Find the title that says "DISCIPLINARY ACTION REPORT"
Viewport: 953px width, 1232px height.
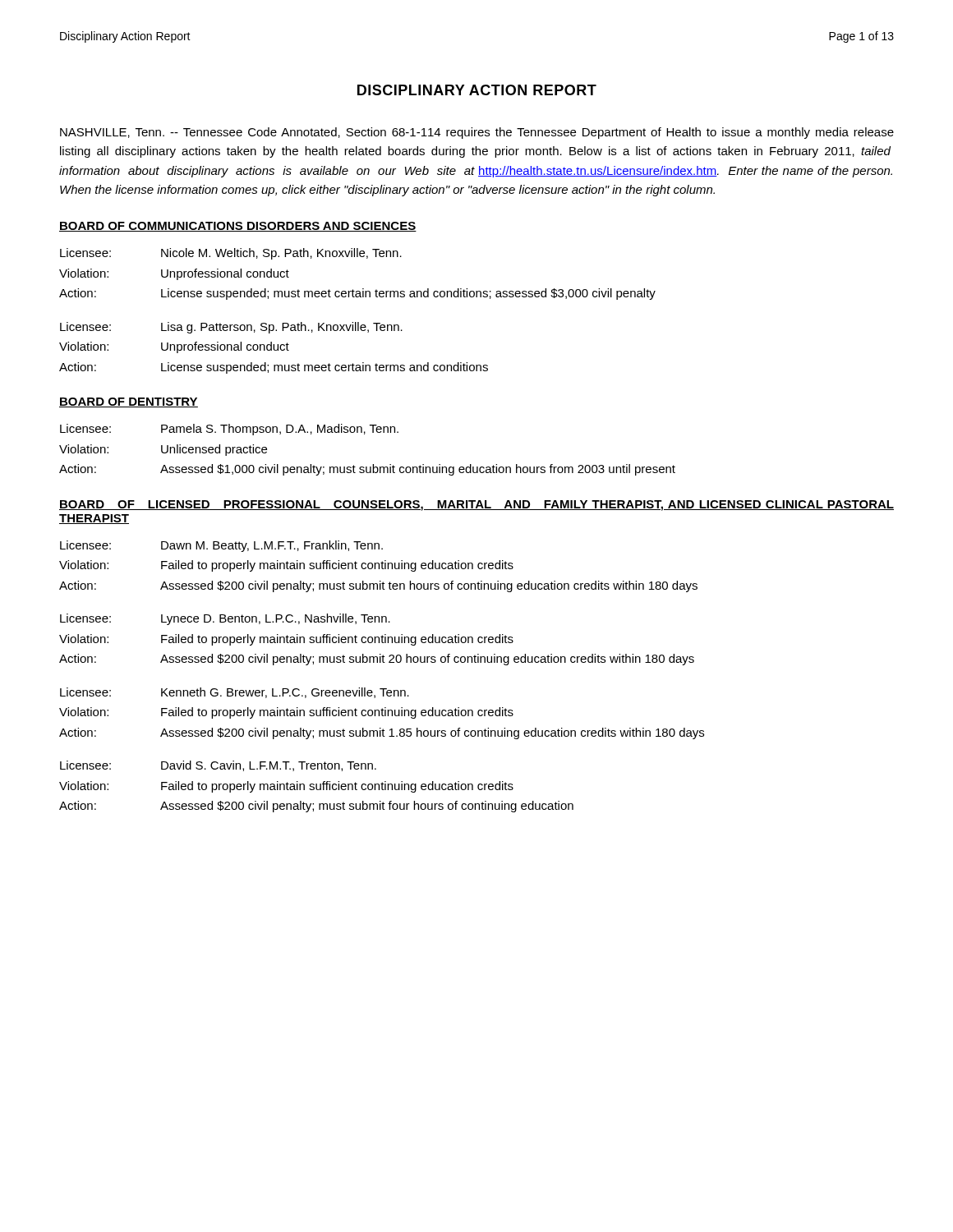coord(476,90)
